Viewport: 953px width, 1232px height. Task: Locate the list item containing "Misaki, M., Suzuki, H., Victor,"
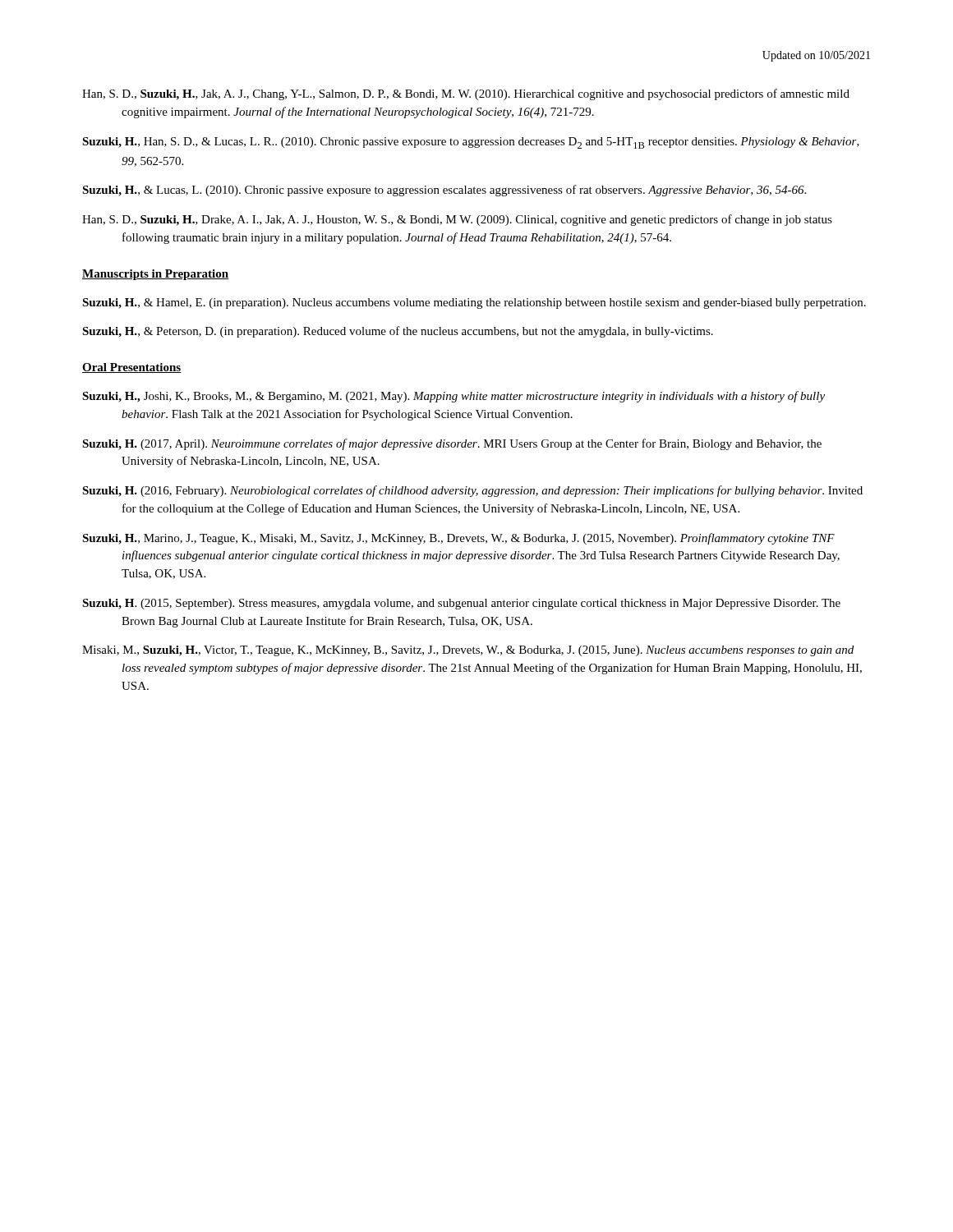[x=472, y=668]
